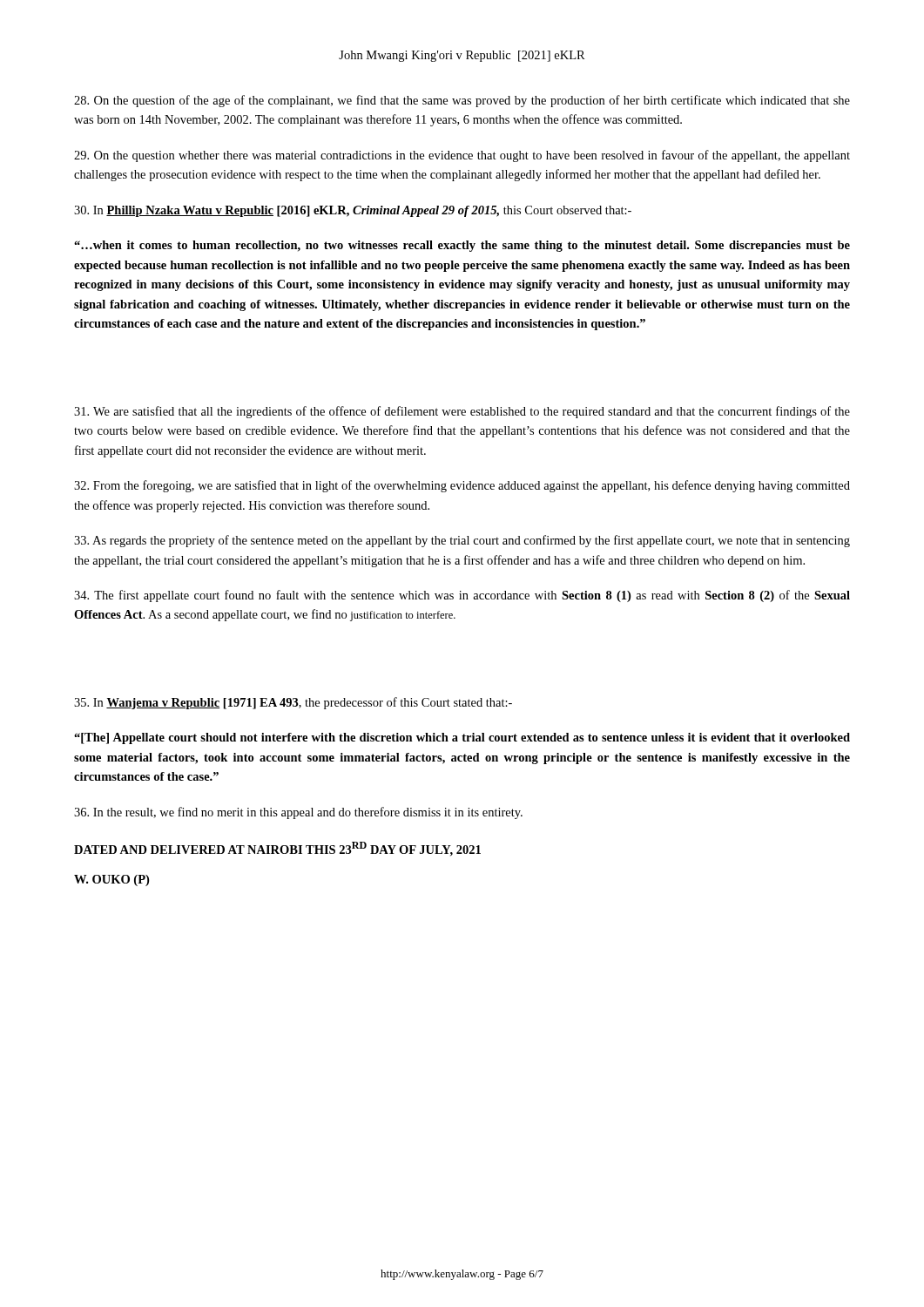Locate the block of text that opens with "The first appellate court found"
The image size is (924, 1307).
coord(462,605)
